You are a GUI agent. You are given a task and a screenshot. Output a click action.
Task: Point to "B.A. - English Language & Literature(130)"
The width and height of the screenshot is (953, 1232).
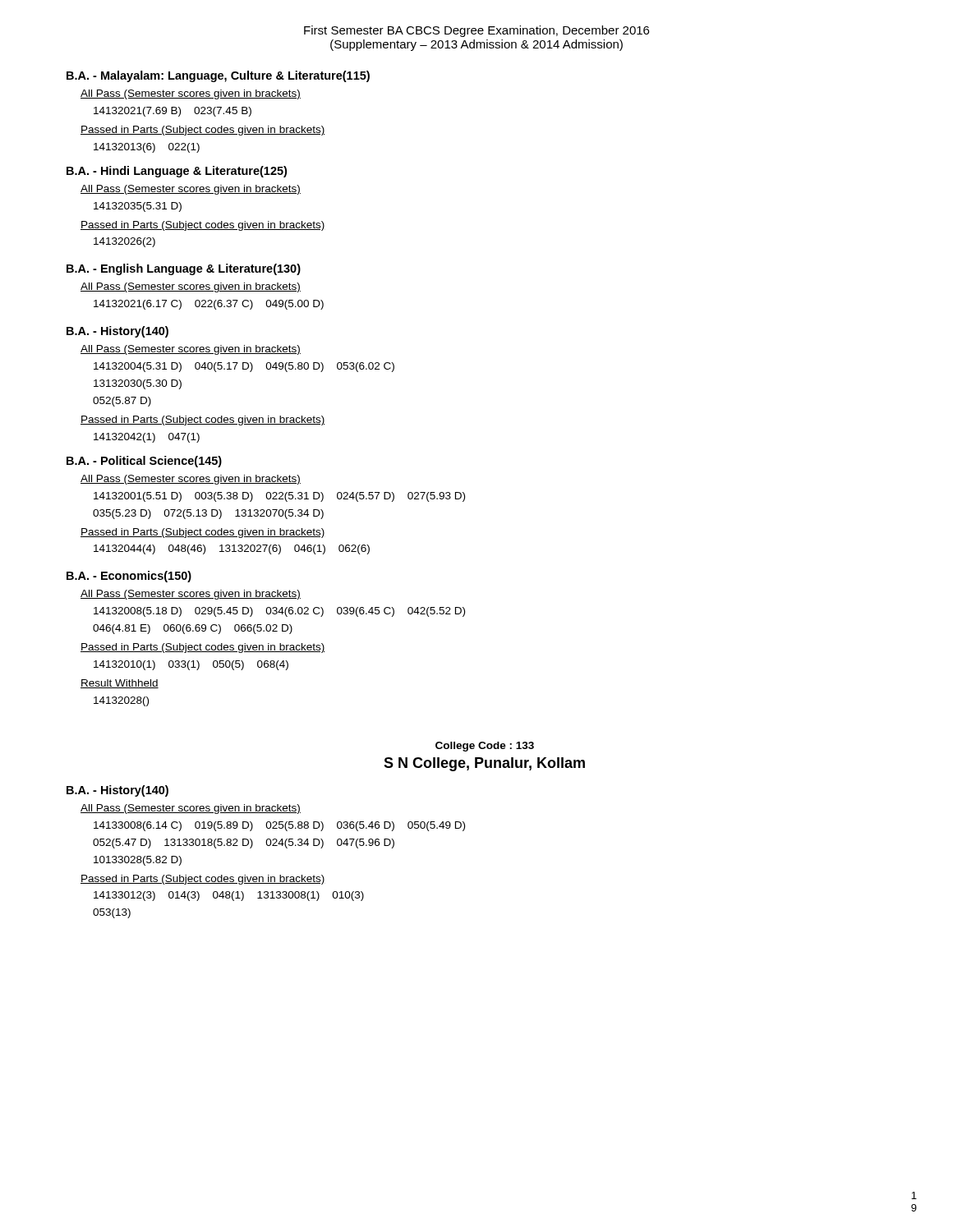(x=183, y=269)
